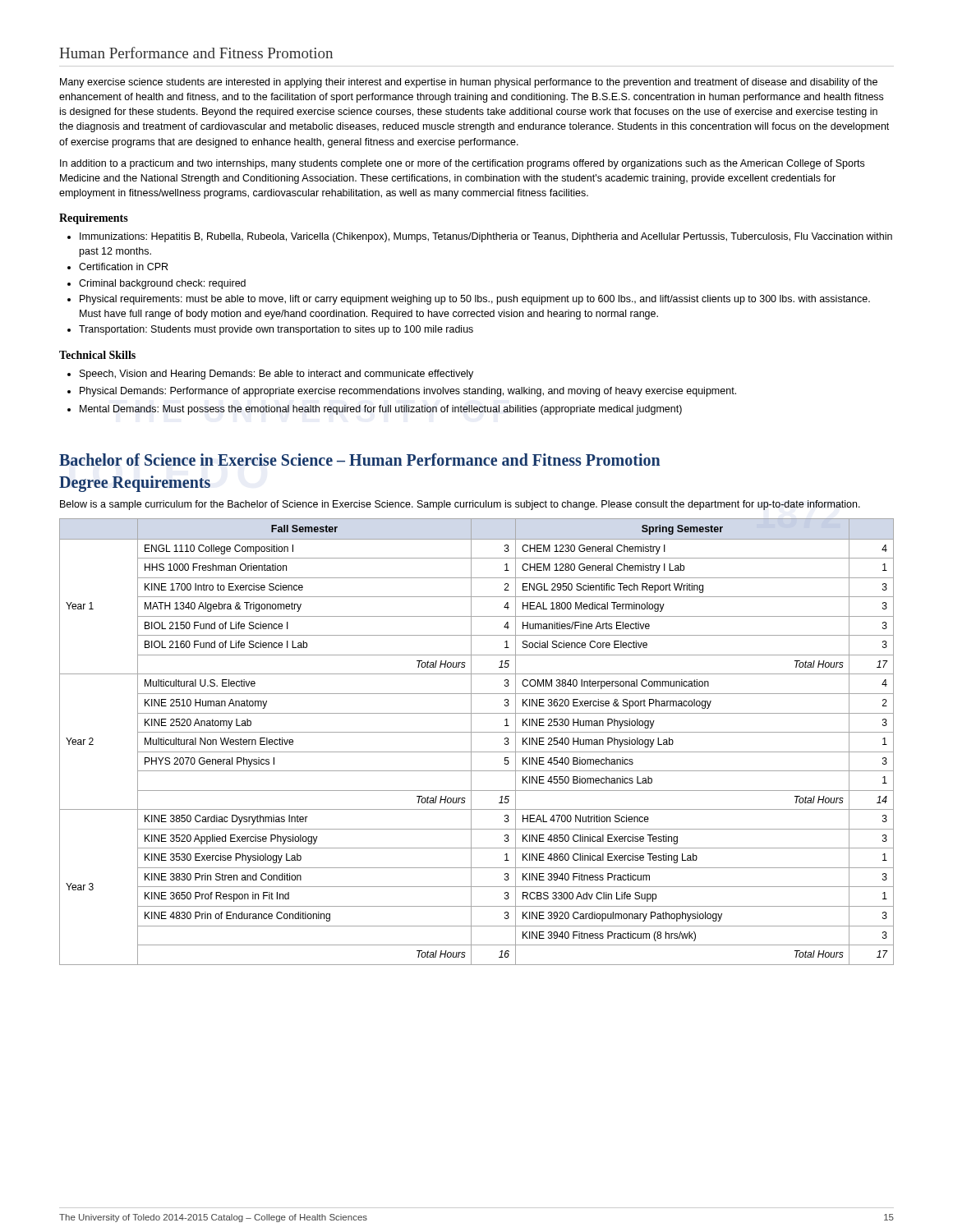Click the passage that begins "Many exercise science students"
The image size is (953, 1232).
476,112
